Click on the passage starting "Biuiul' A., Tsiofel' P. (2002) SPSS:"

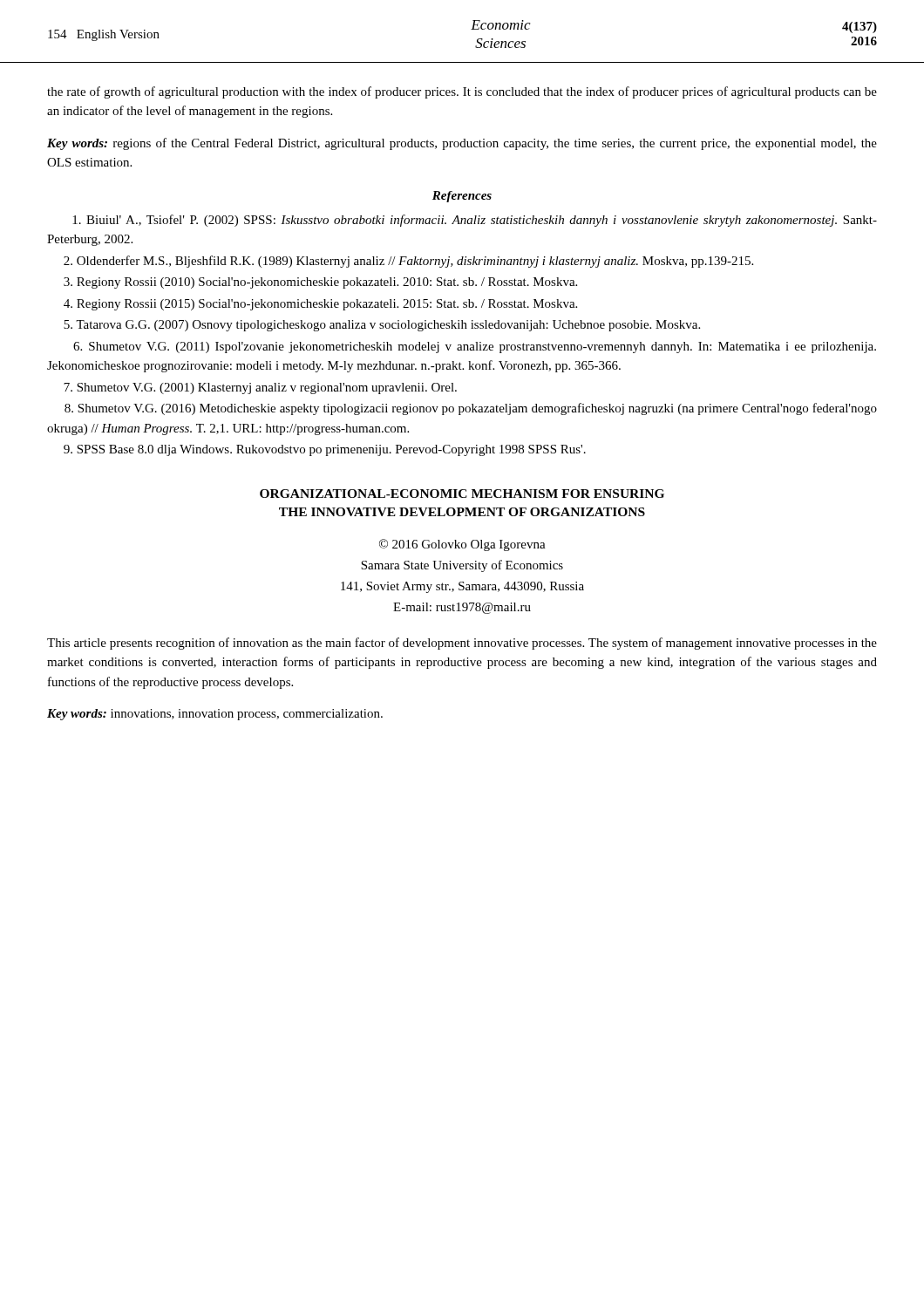click(462, 229)
